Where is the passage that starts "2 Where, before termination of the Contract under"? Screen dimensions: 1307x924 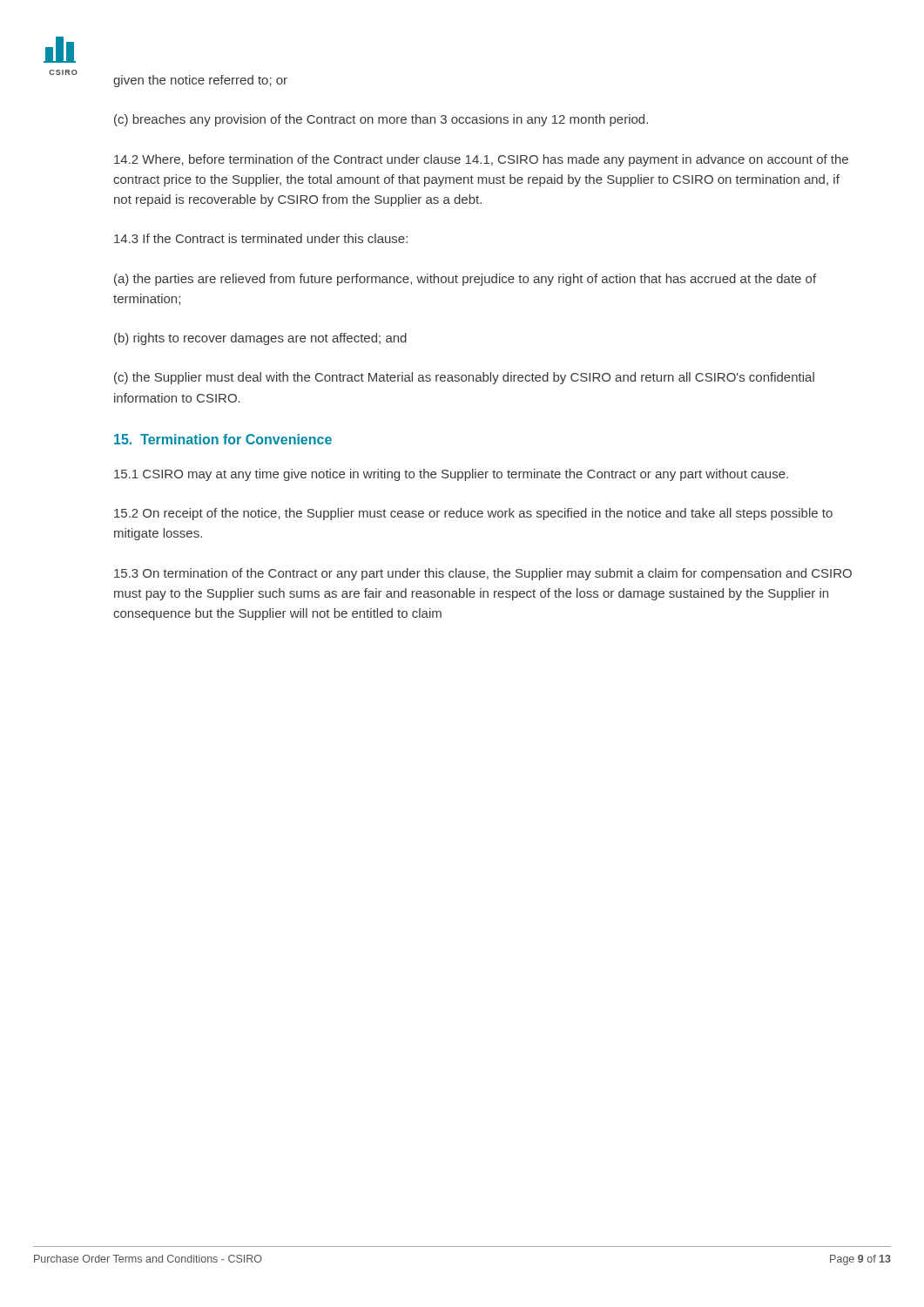481,179
